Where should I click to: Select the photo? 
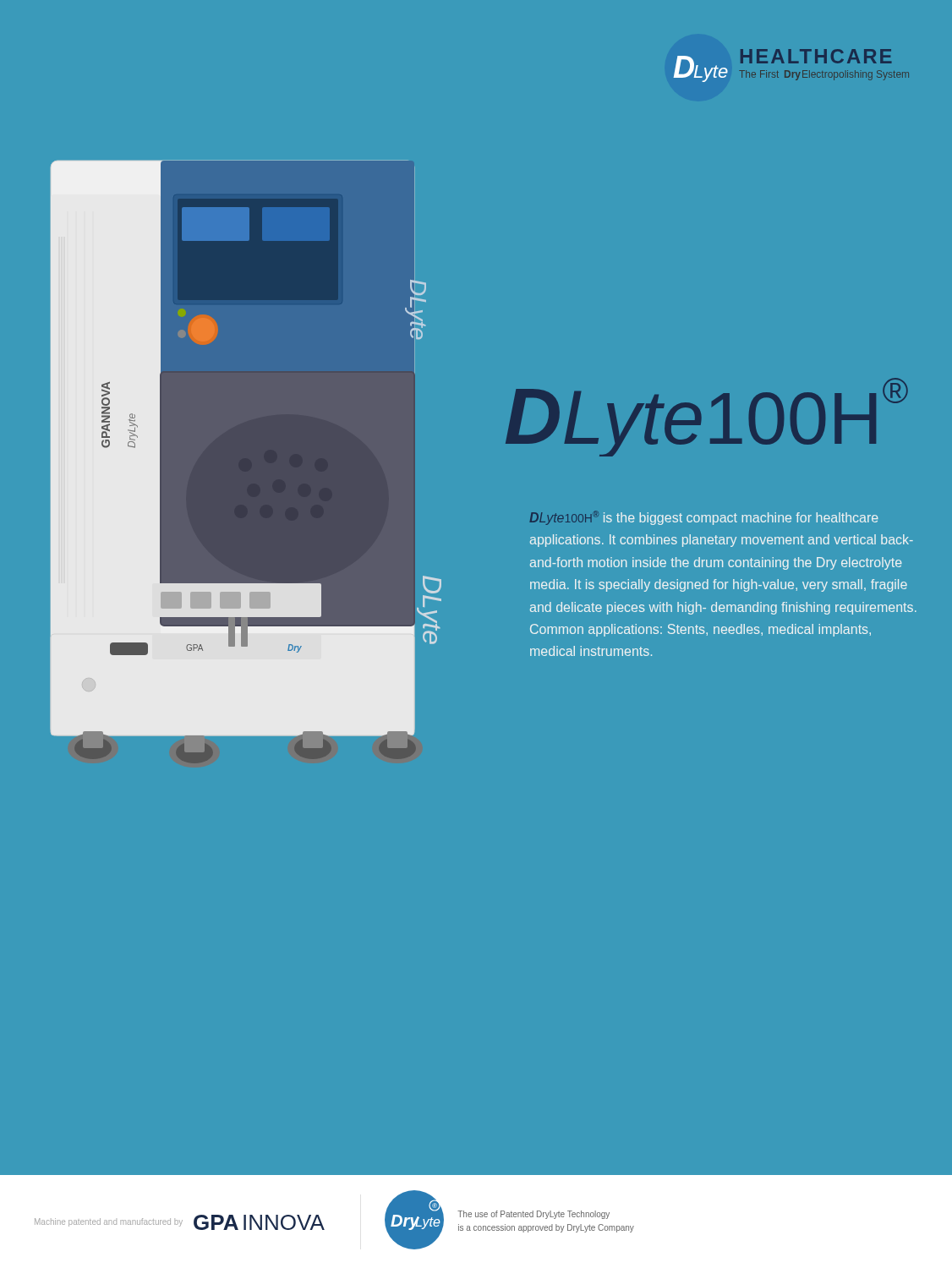[254, 456]
